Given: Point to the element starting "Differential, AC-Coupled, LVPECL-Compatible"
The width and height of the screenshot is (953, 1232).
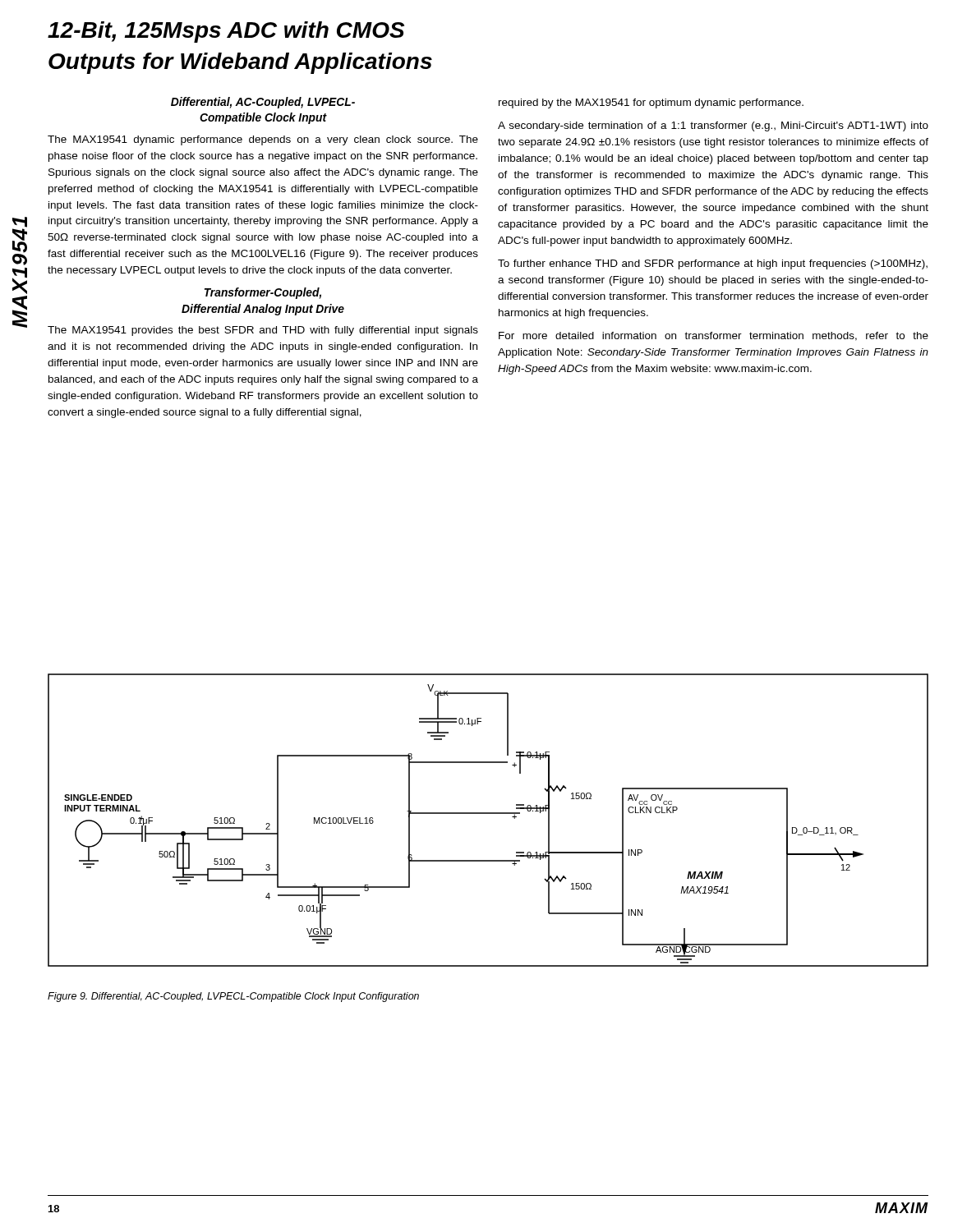Looking at the screenshot, I should point(263,110).
